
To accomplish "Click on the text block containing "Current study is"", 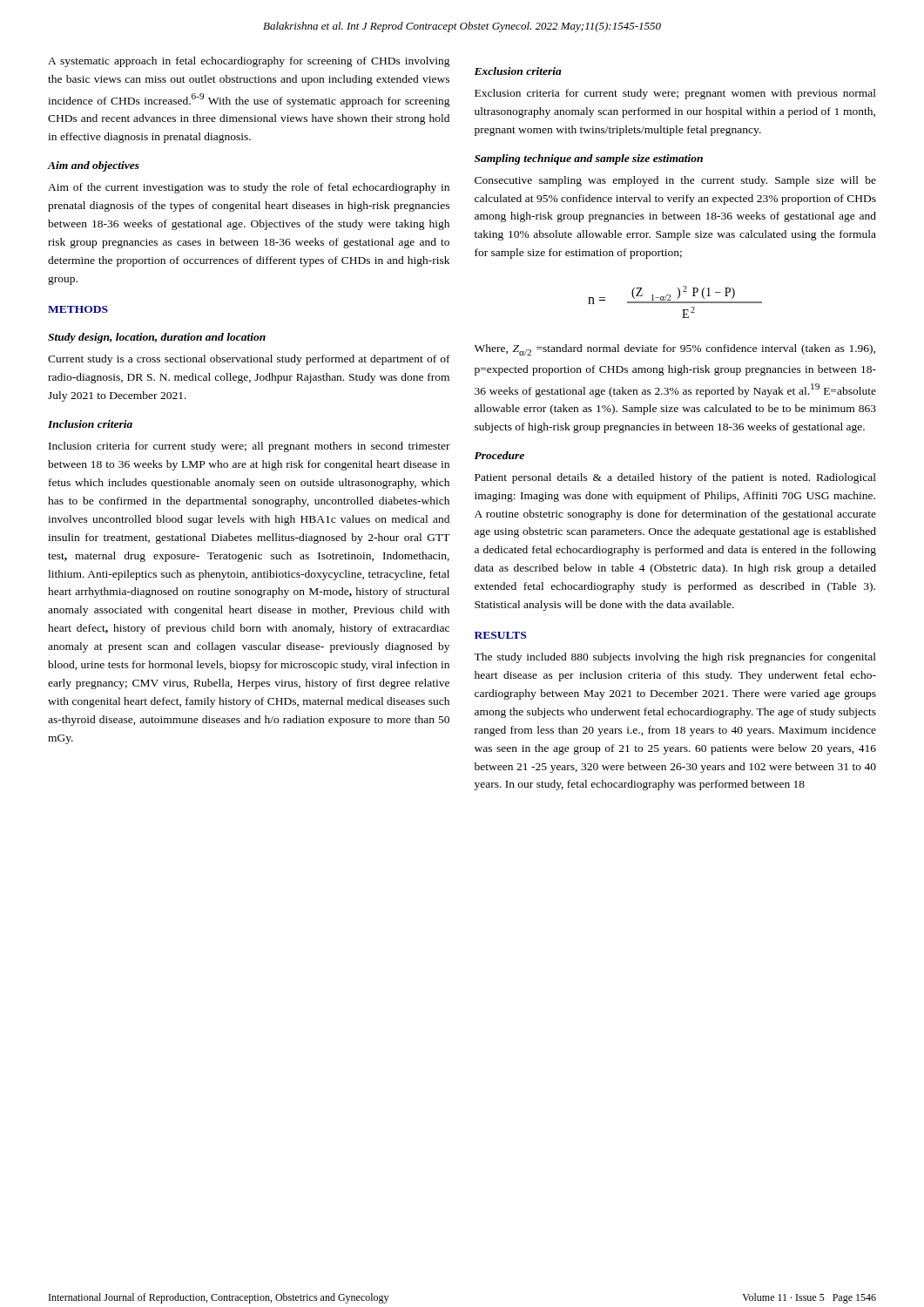I will point(249,378).
